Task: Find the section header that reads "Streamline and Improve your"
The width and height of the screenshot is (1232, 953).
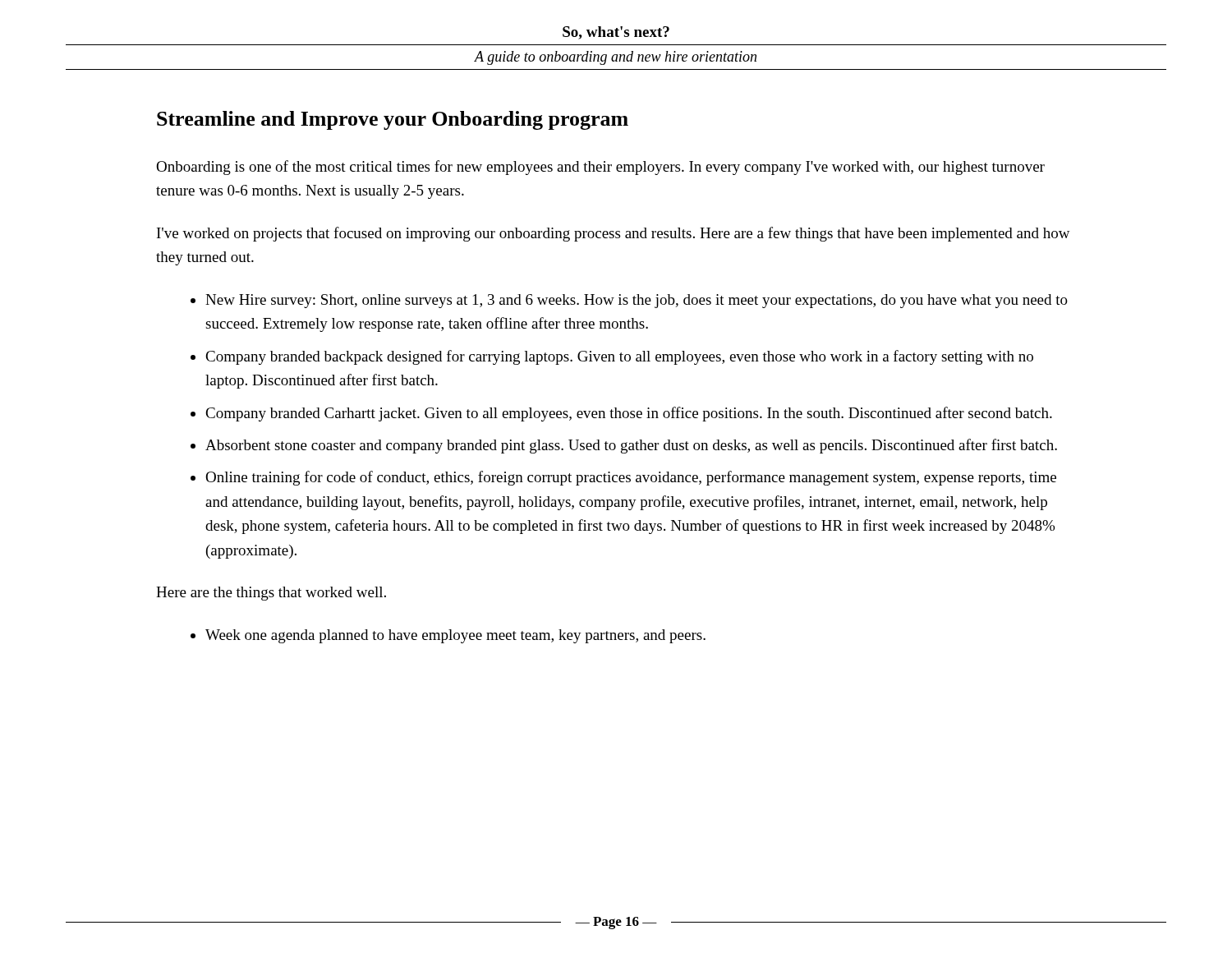Action: coord(616,119)
